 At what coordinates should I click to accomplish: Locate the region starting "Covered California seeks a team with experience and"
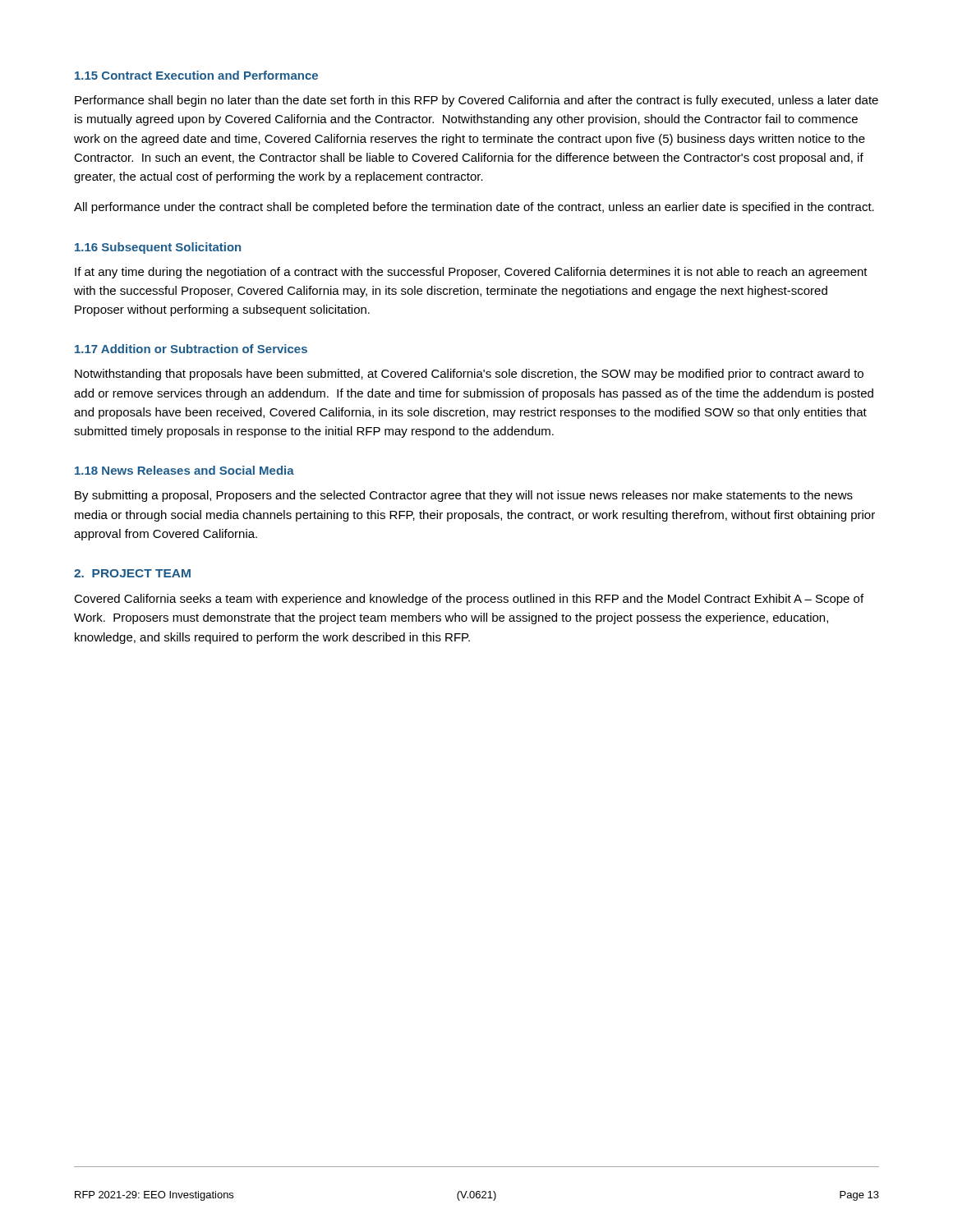click(x=469, y=617)
